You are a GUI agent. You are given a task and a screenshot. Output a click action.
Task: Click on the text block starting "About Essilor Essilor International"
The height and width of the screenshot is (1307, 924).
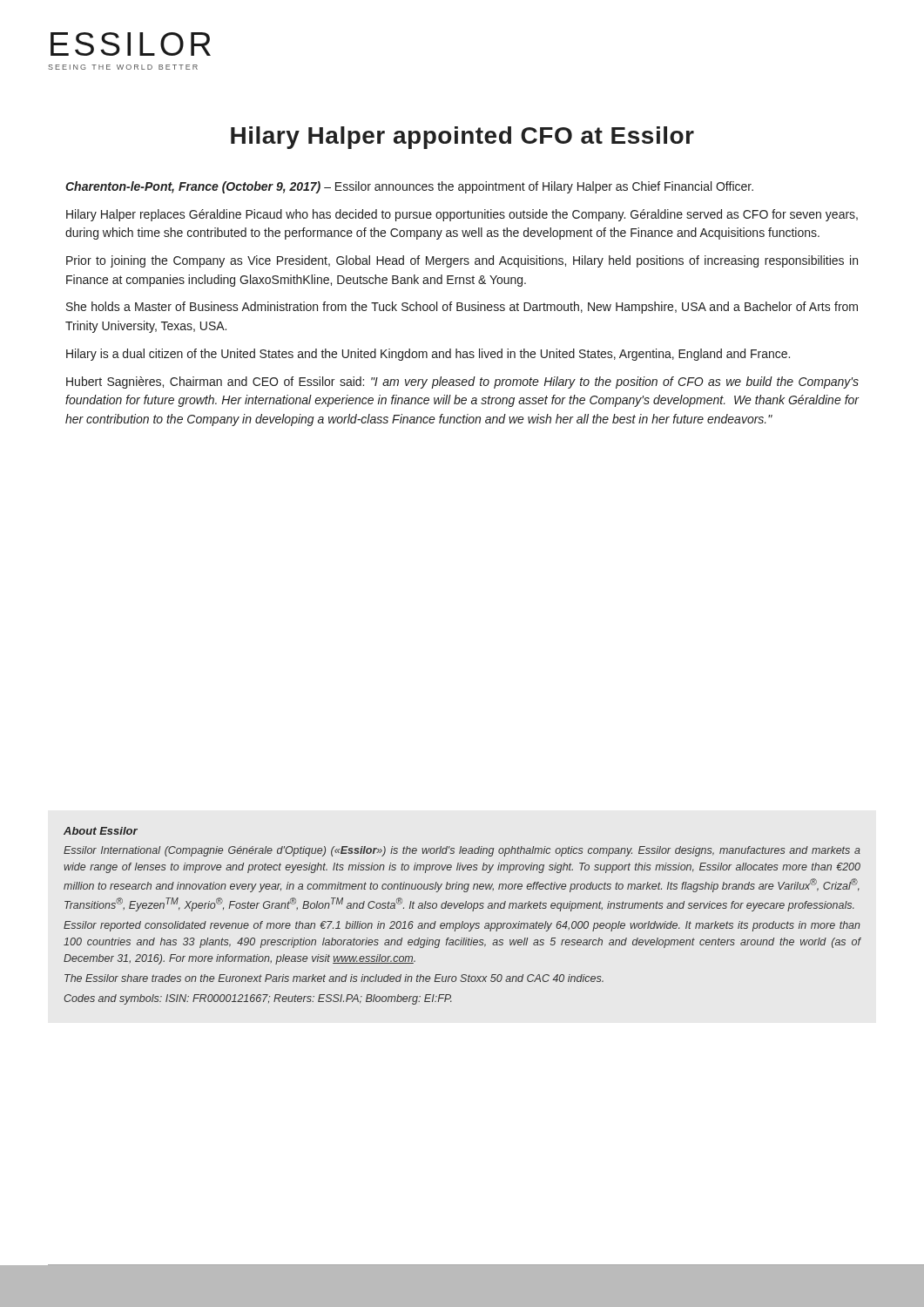(462, 916)
